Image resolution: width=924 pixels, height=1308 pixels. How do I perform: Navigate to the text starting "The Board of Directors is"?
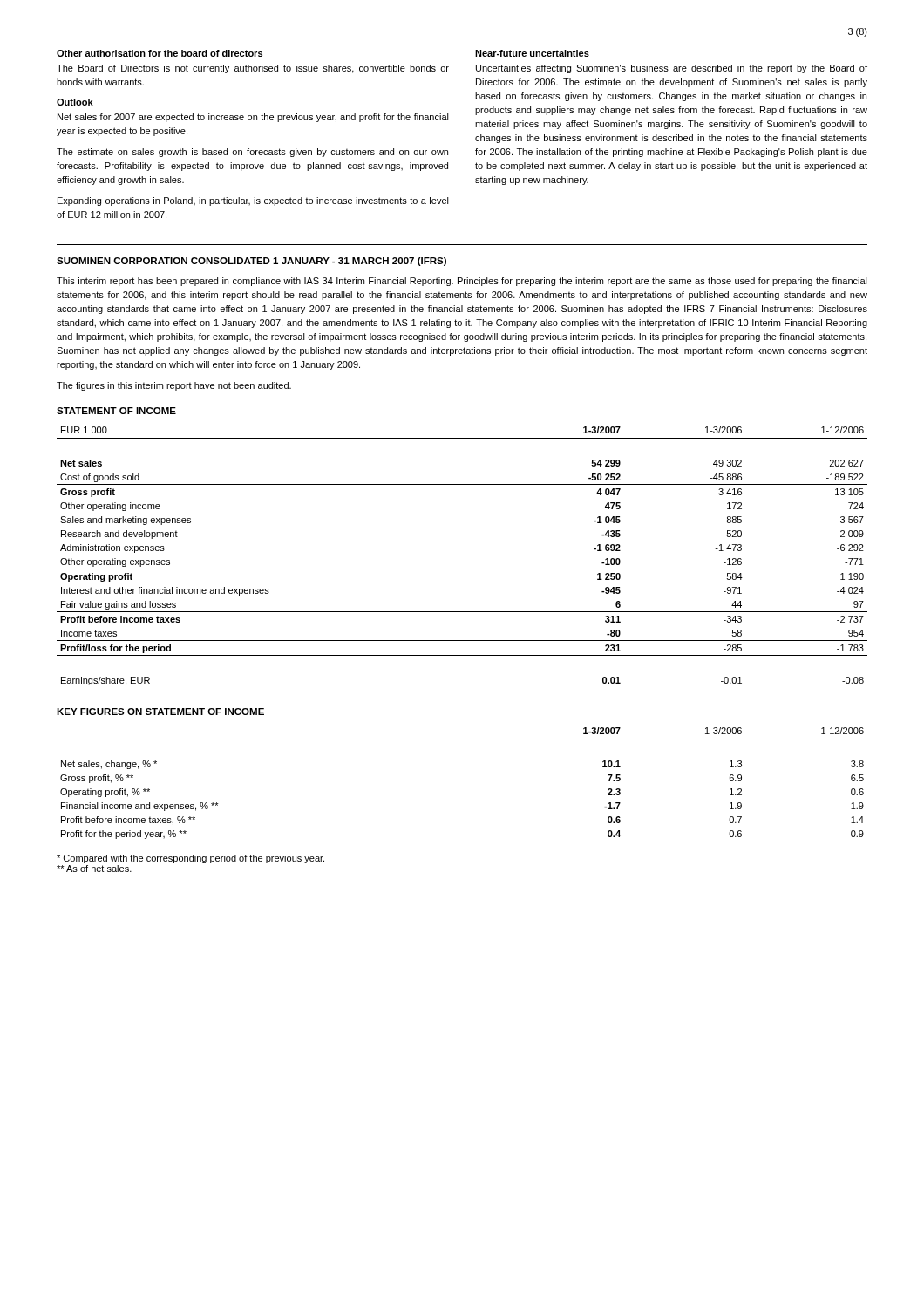pyautogui.click(x=253, y=75)
